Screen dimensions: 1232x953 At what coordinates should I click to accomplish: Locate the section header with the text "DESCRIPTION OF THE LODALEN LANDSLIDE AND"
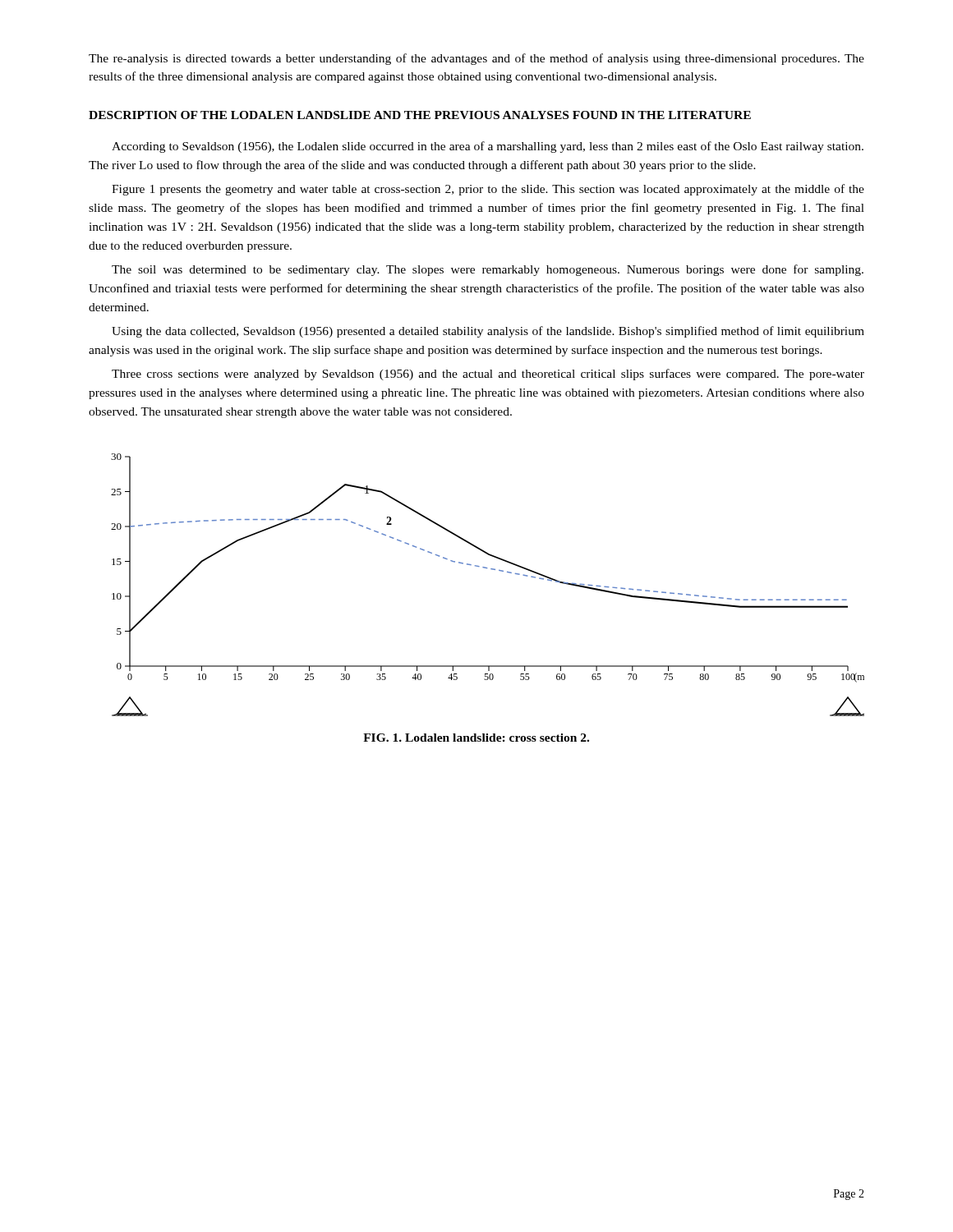[420, 115]
